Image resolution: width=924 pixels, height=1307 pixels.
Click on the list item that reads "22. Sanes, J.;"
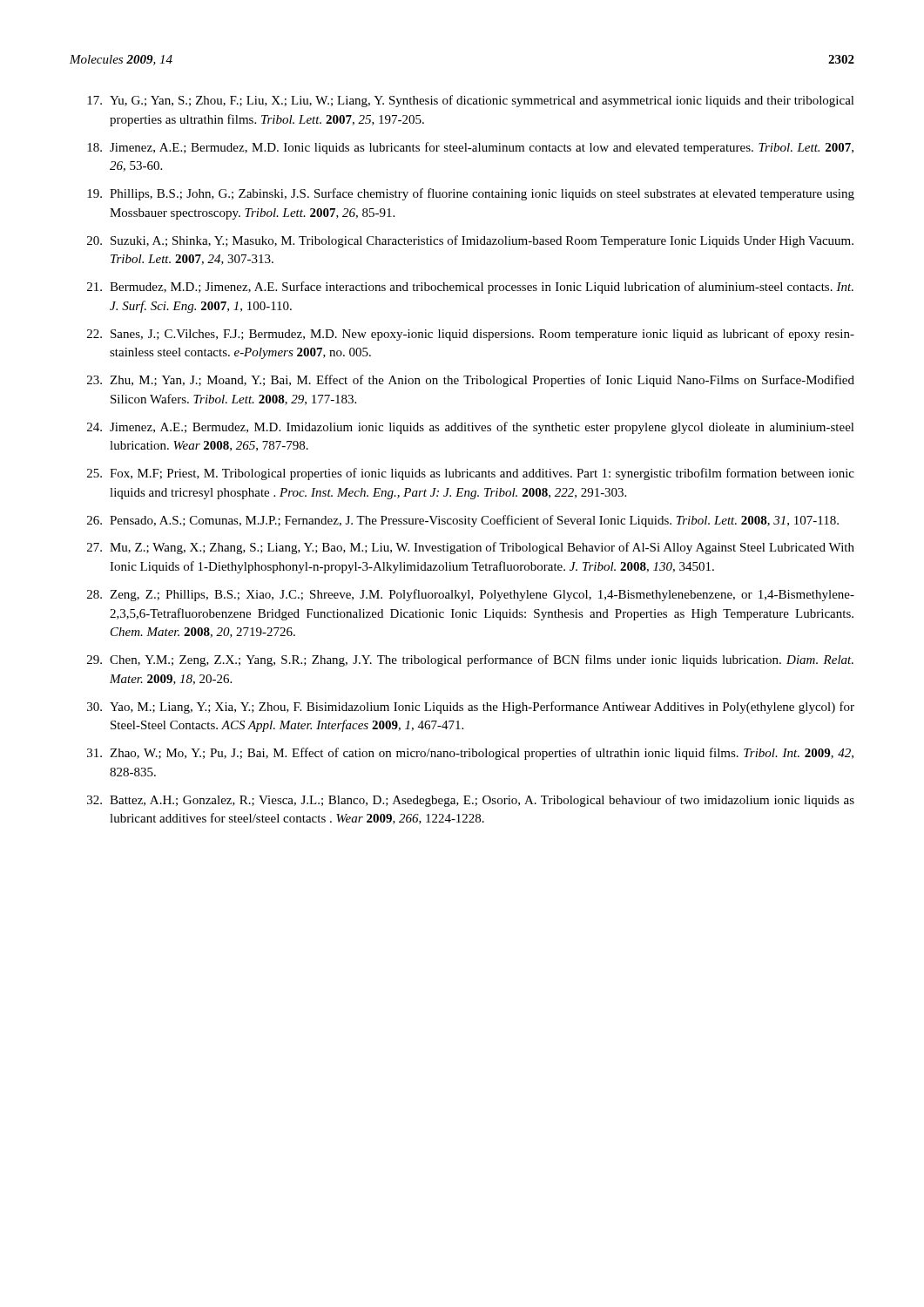point(462,343)
